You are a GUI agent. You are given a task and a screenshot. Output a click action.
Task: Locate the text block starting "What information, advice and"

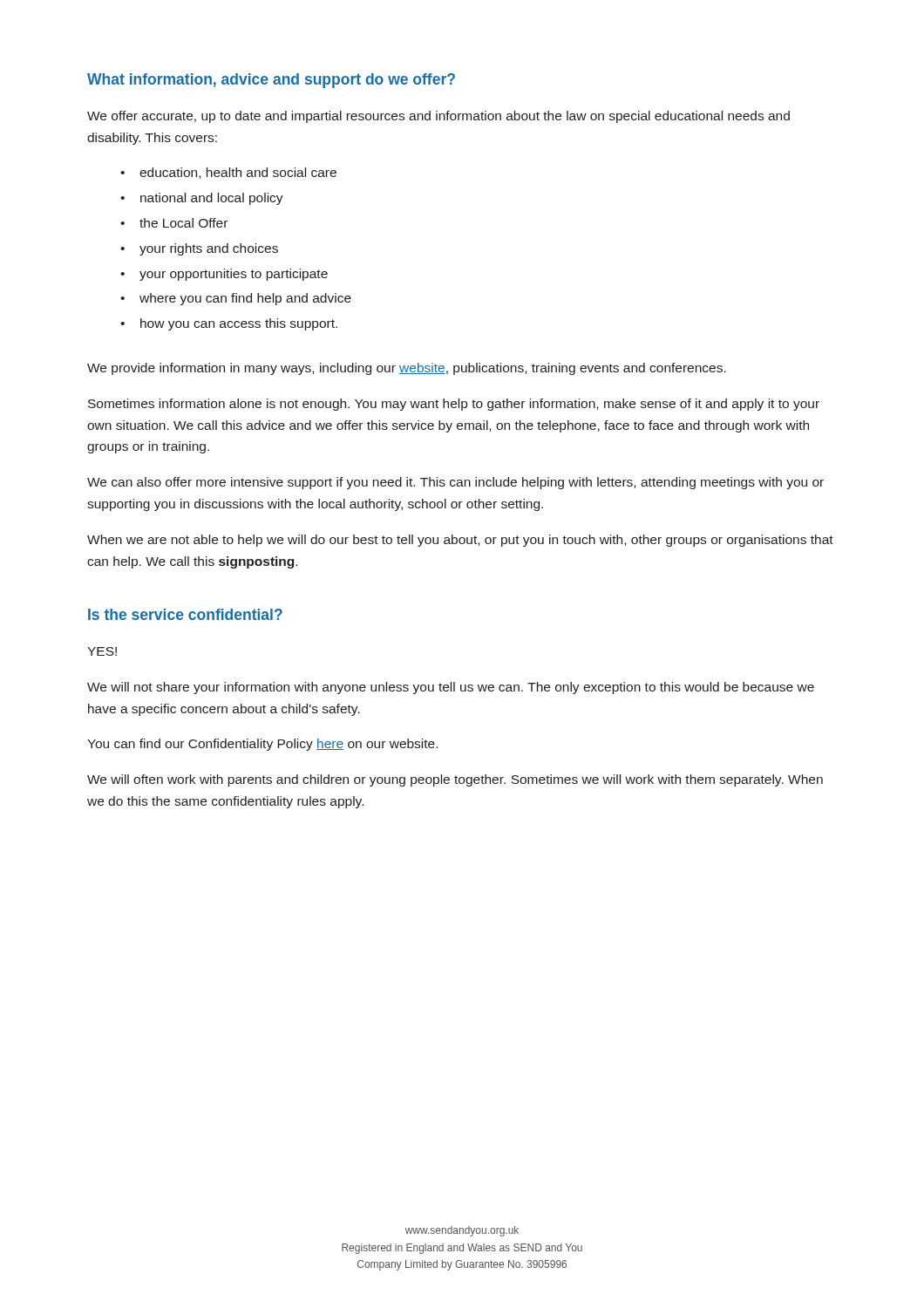pyautogui.click(x=271, y=79)
